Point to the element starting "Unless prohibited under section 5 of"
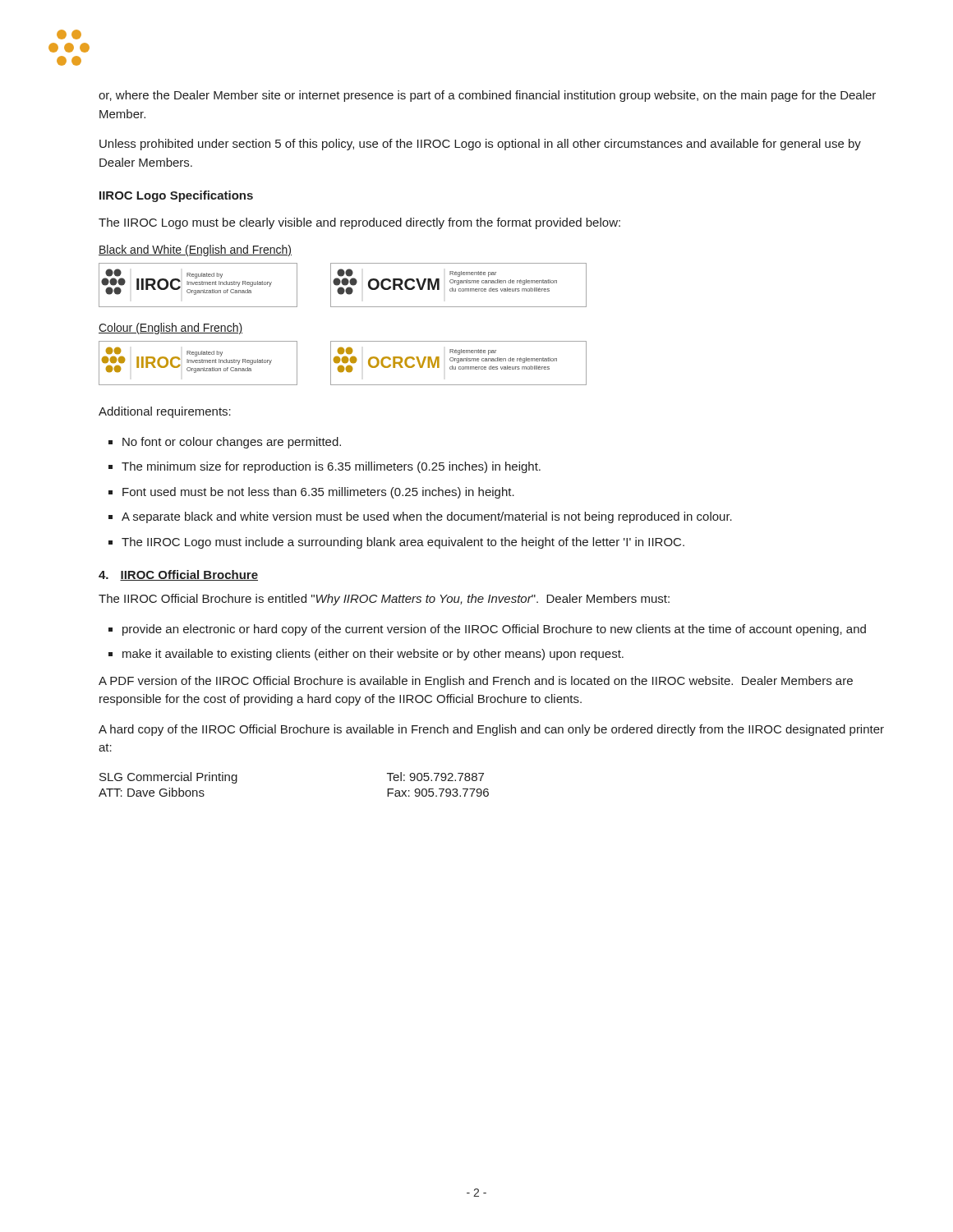The image size is (953, 1232). pyautogui.click(x=493, y=153)
